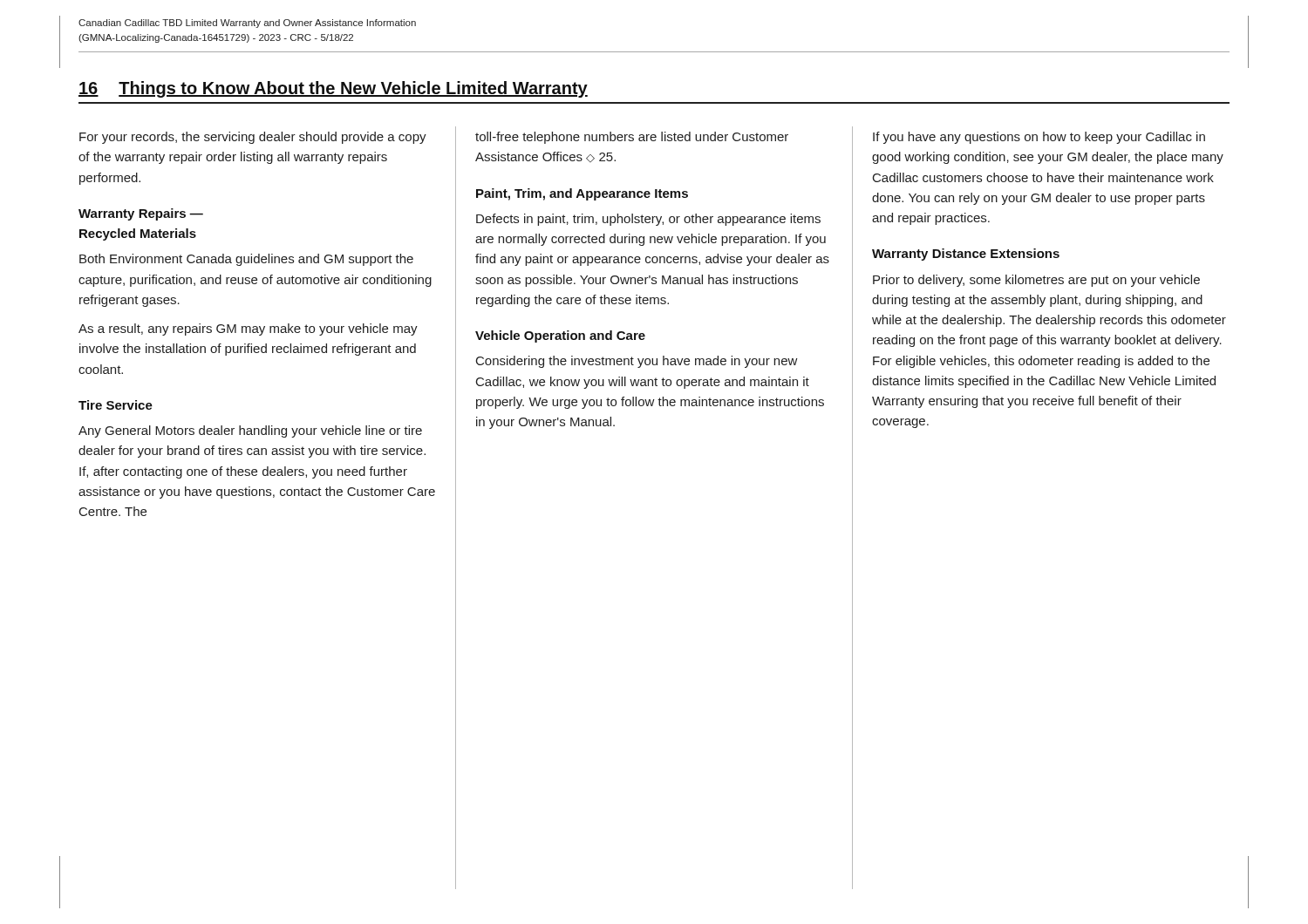Screen dimensions: 924x1308
Task: Locate the block of text that opens with "For your records, the servicing"
Action: [x=252, y=157]
